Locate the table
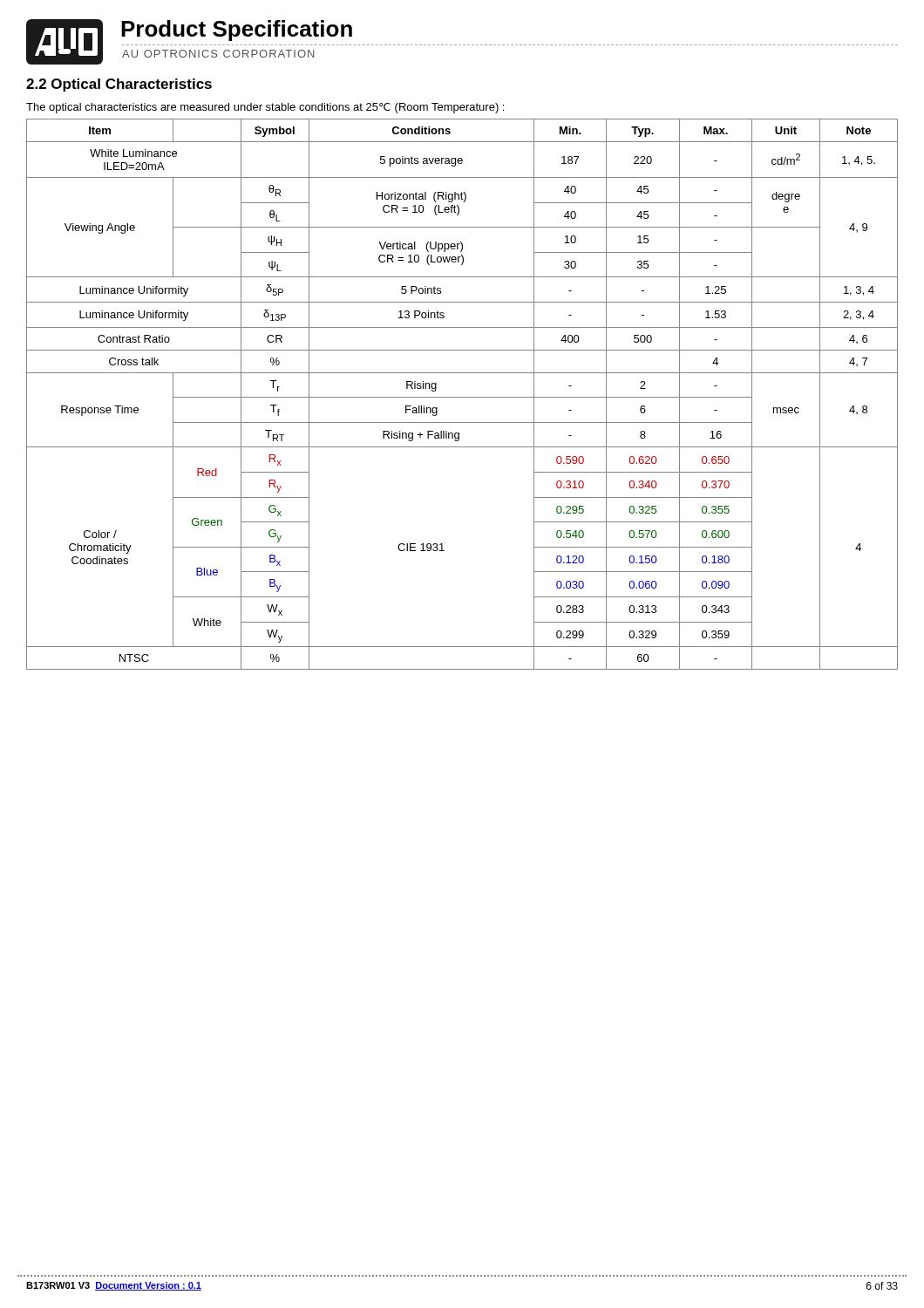The height and width of the screenshot is (1308, 924). pyautogui.click(x=462, y=394)
